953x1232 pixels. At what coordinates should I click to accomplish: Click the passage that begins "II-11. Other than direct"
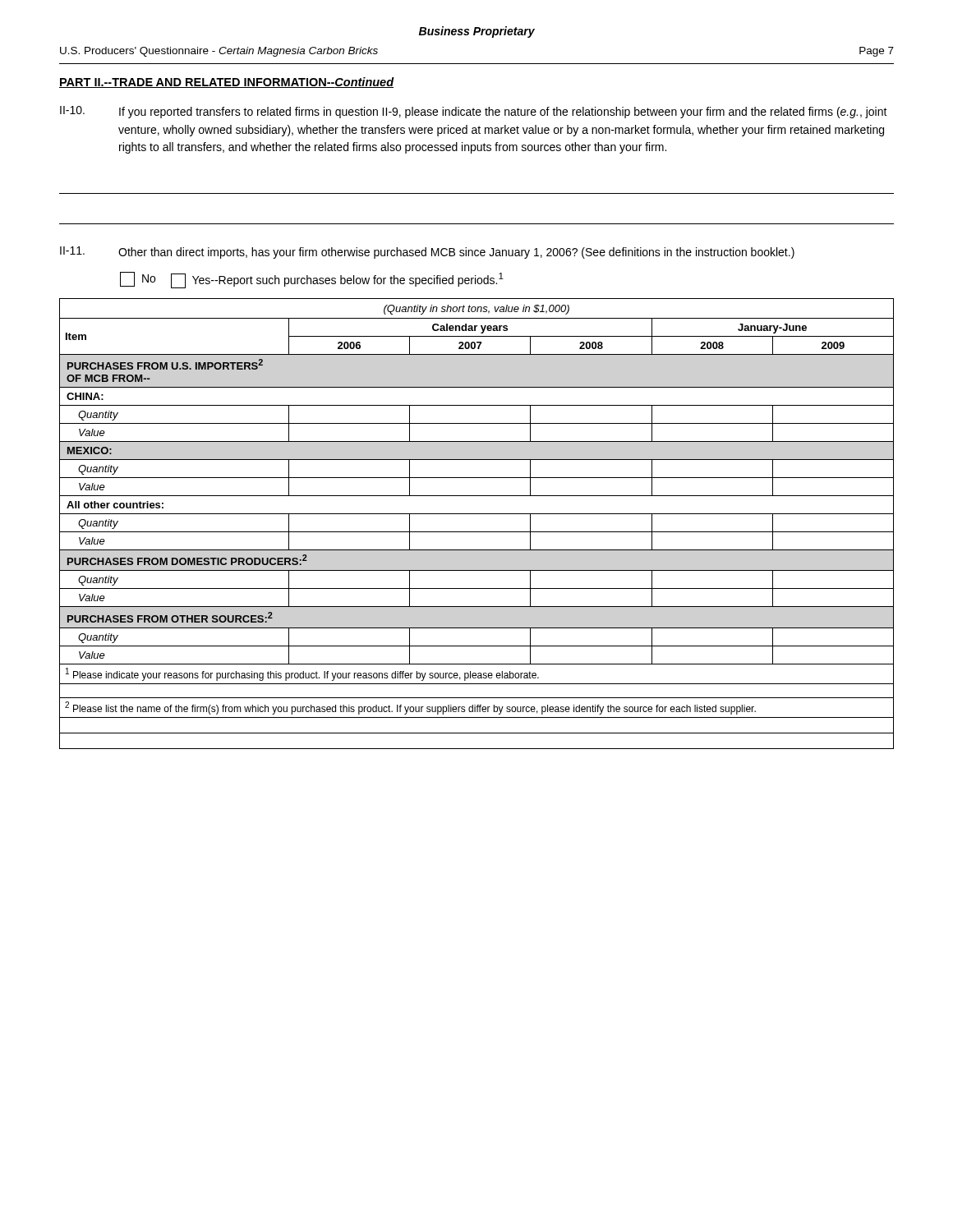click(x=476, y=253)
